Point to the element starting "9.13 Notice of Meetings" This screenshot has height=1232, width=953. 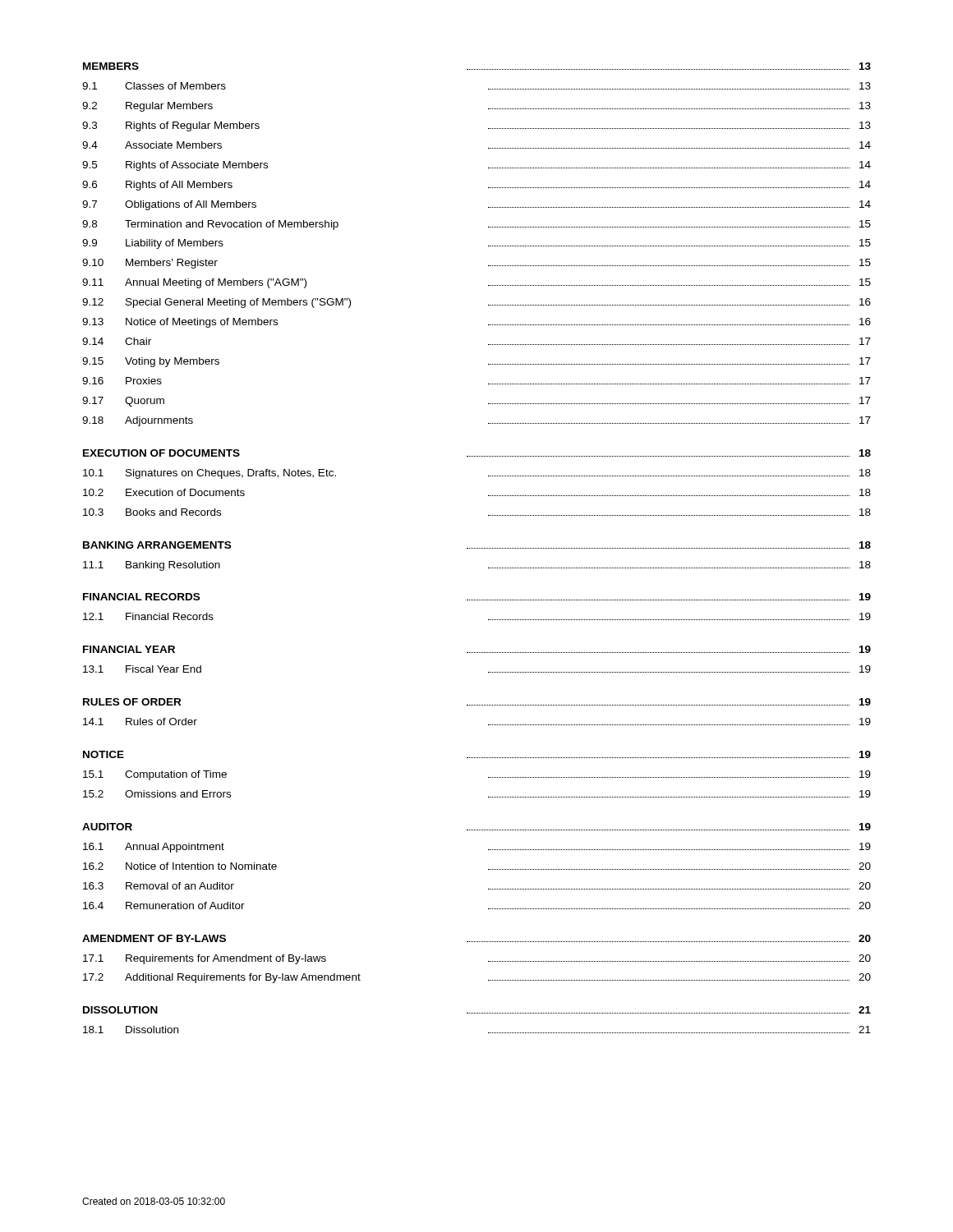point(94,322)
